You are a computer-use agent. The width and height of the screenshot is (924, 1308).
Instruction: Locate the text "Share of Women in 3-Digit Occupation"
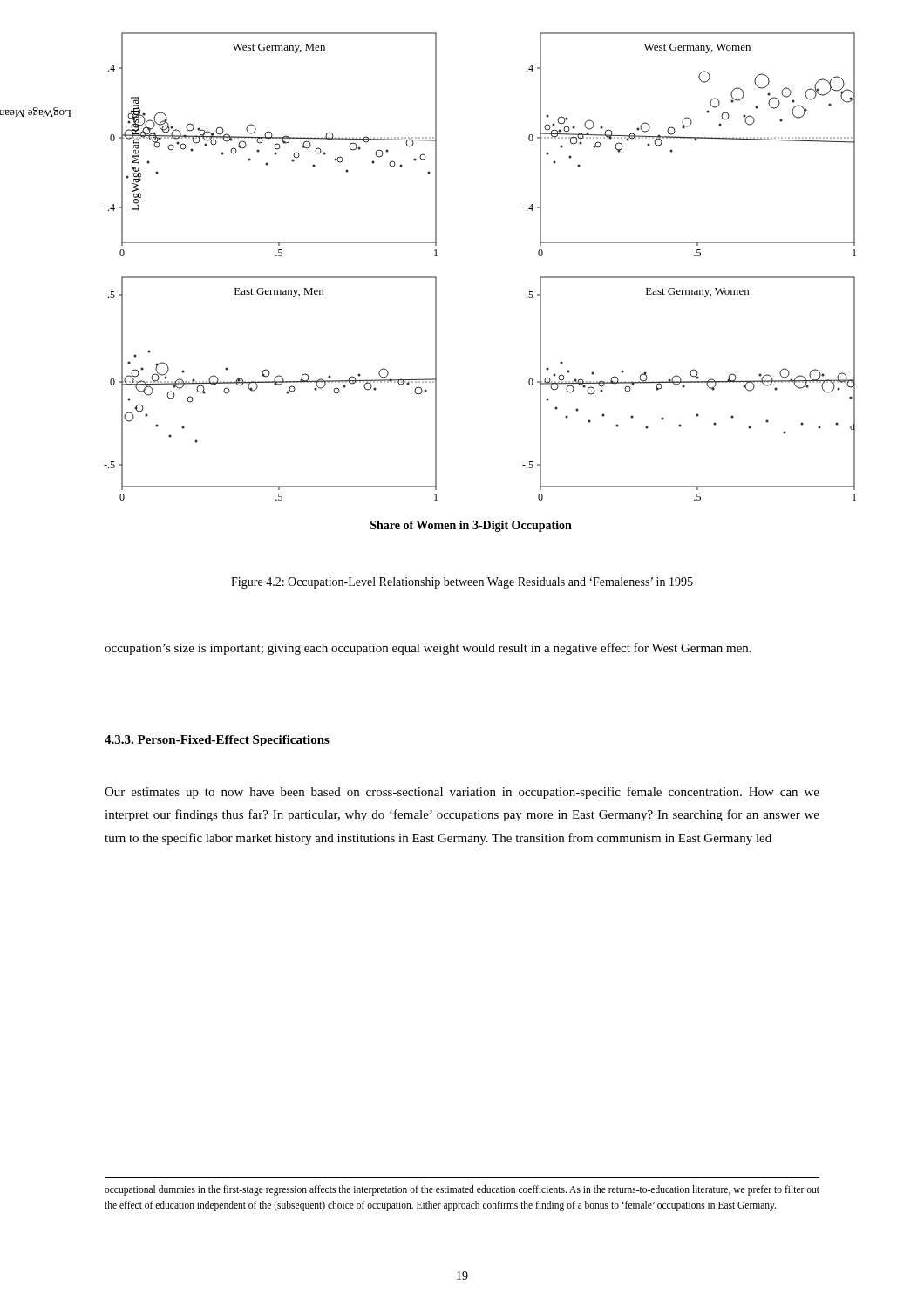pyautogui.click(x=471, y=525)
